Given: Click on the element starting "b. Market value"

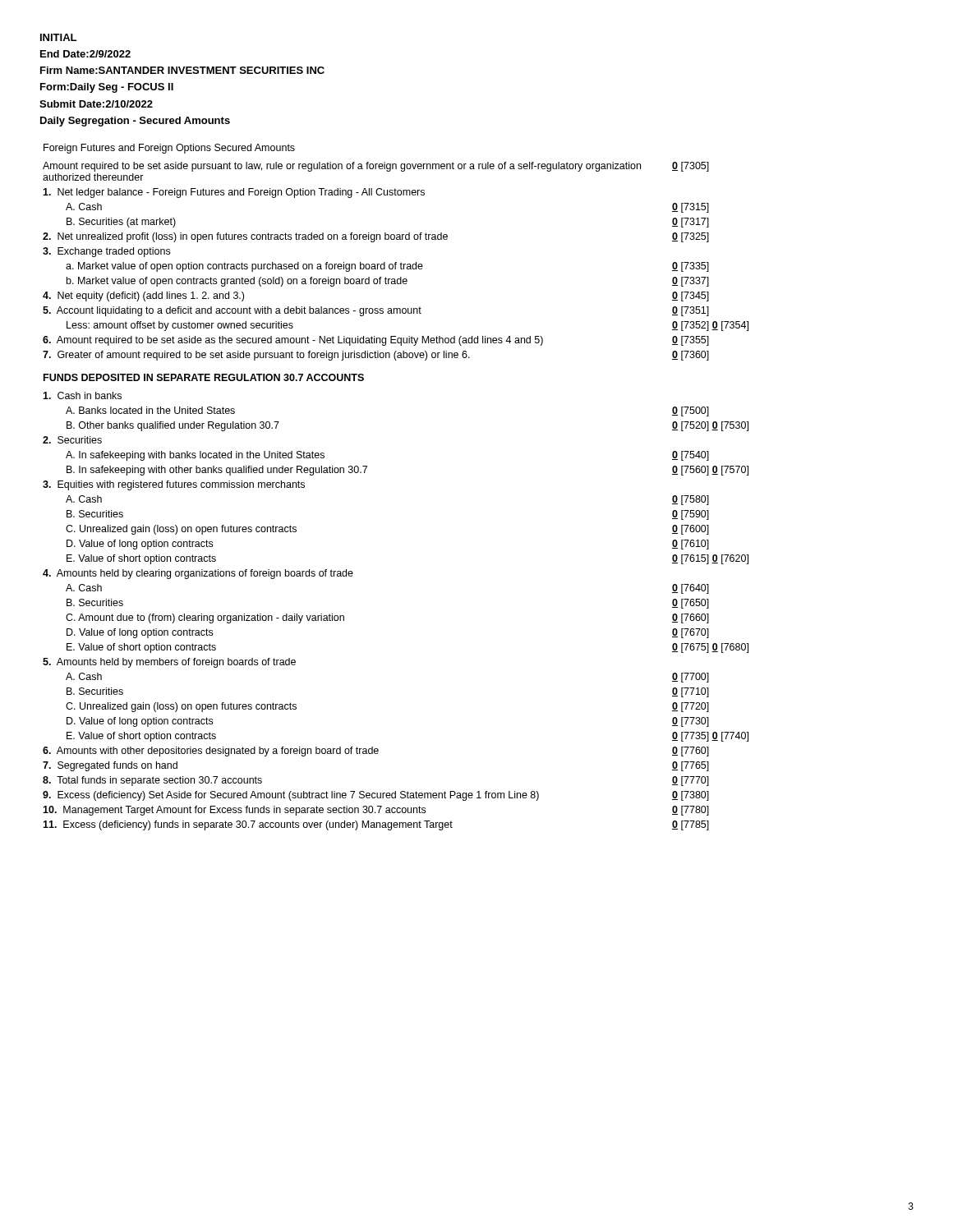Looking at the screenshot, I should (x=237, y=281).
